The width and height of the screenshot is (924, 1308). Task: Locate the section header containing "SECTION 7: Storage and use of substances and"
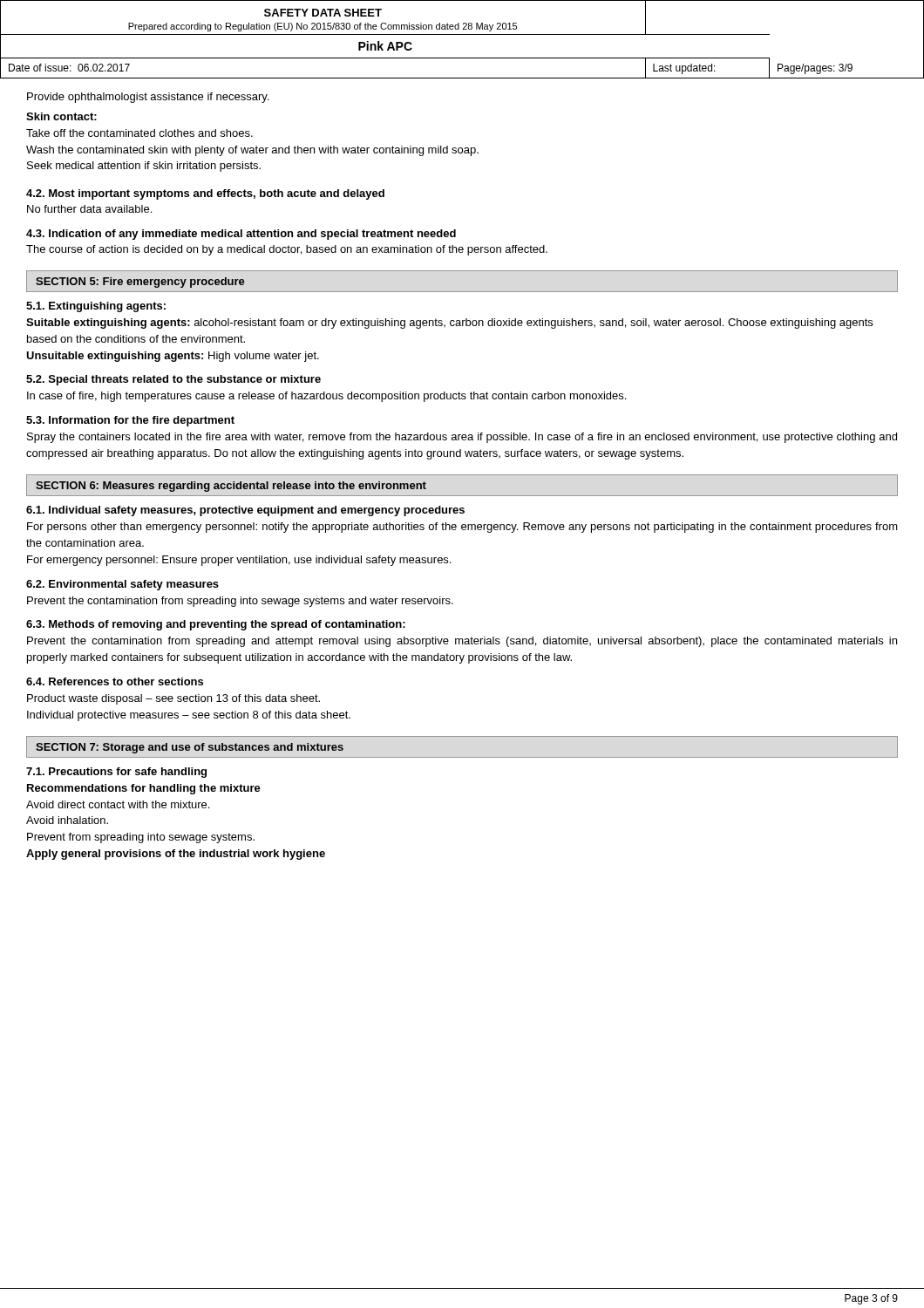tap(190, 747)
